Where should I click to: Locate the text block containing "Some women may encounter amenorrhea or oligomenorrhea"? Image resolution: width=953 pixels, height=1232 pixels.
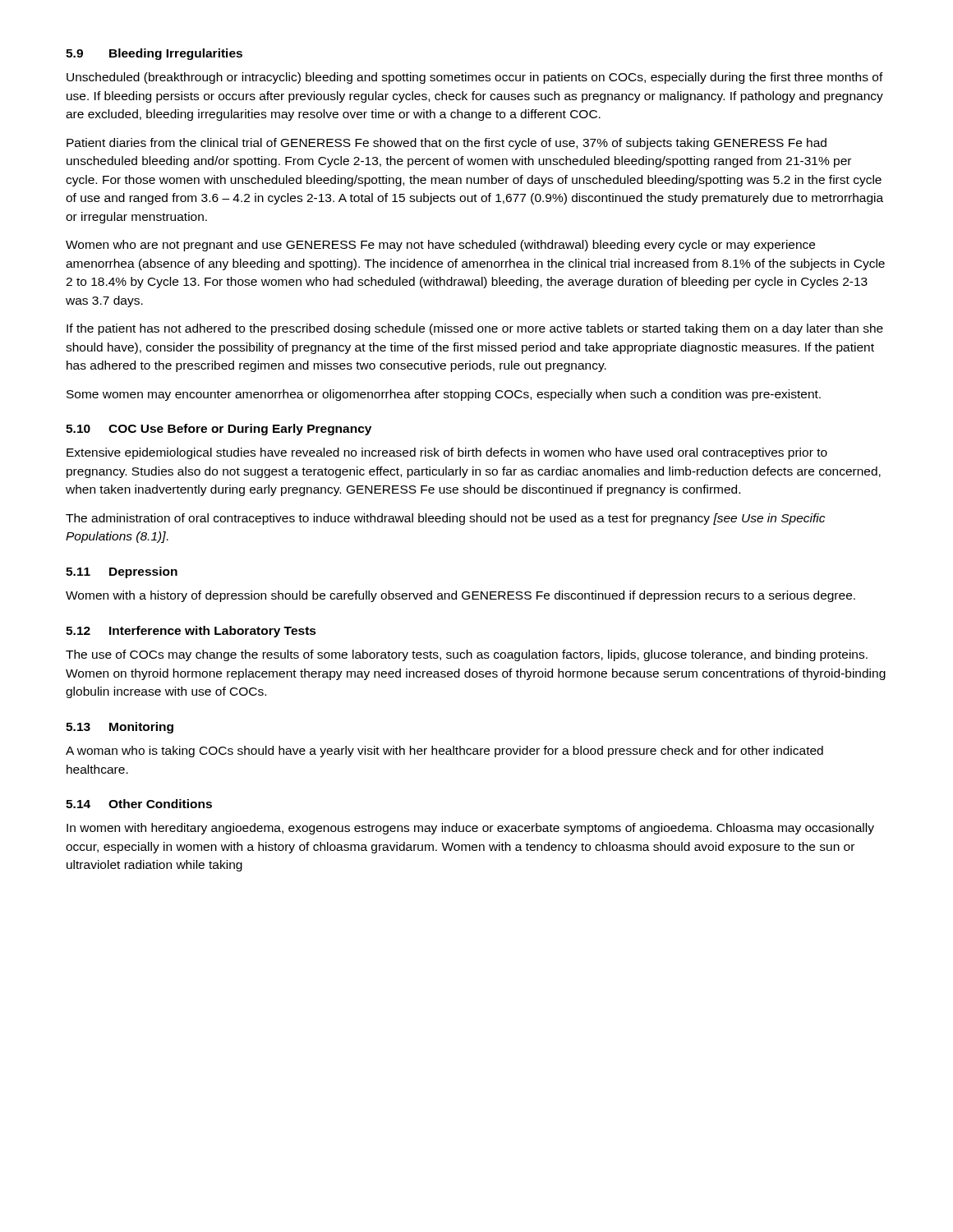(x=476, y=394)
